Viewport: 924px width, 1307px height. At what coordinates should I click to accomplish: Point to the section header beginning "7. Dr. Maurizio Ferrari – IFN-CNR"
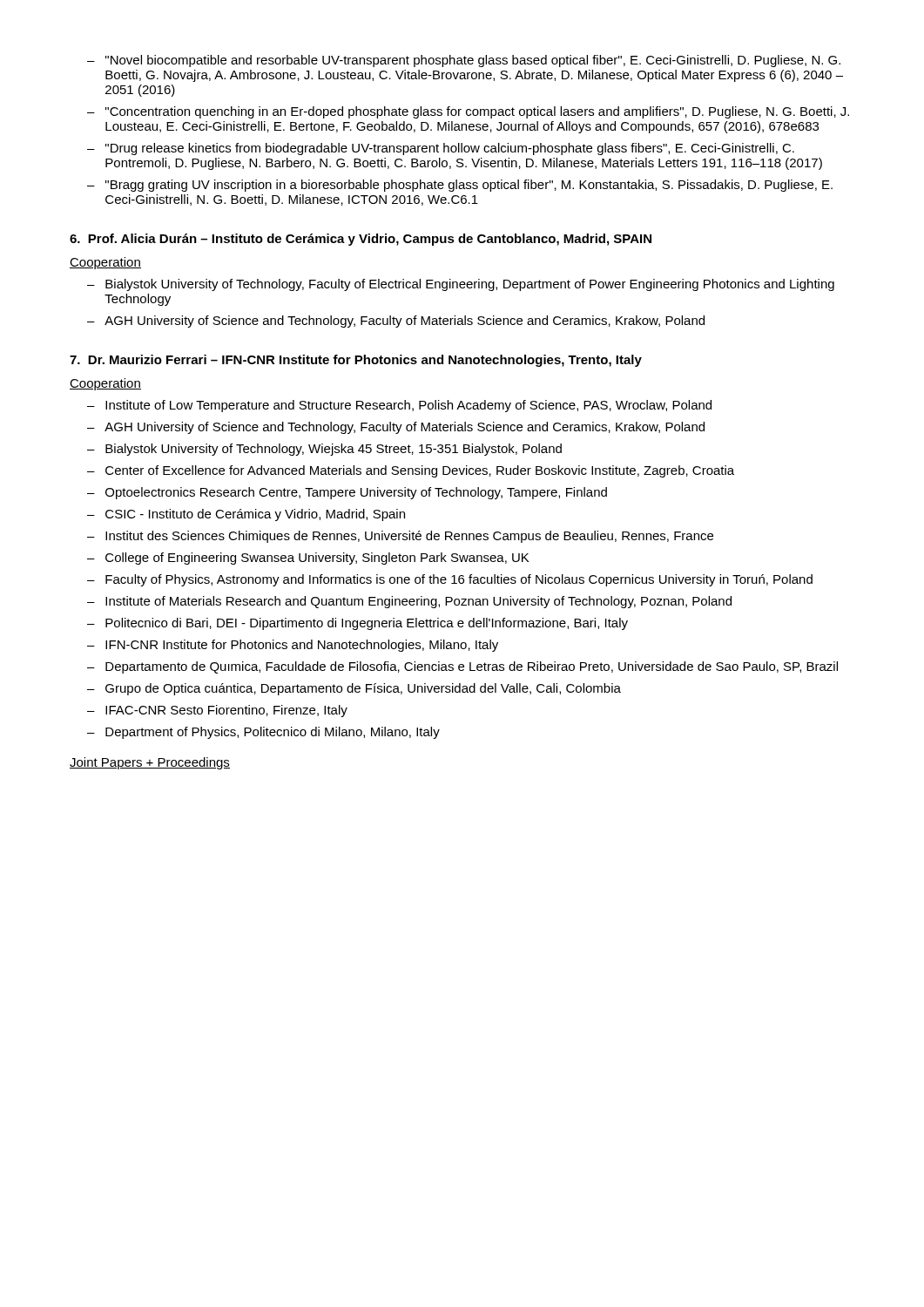coord(356,359)
